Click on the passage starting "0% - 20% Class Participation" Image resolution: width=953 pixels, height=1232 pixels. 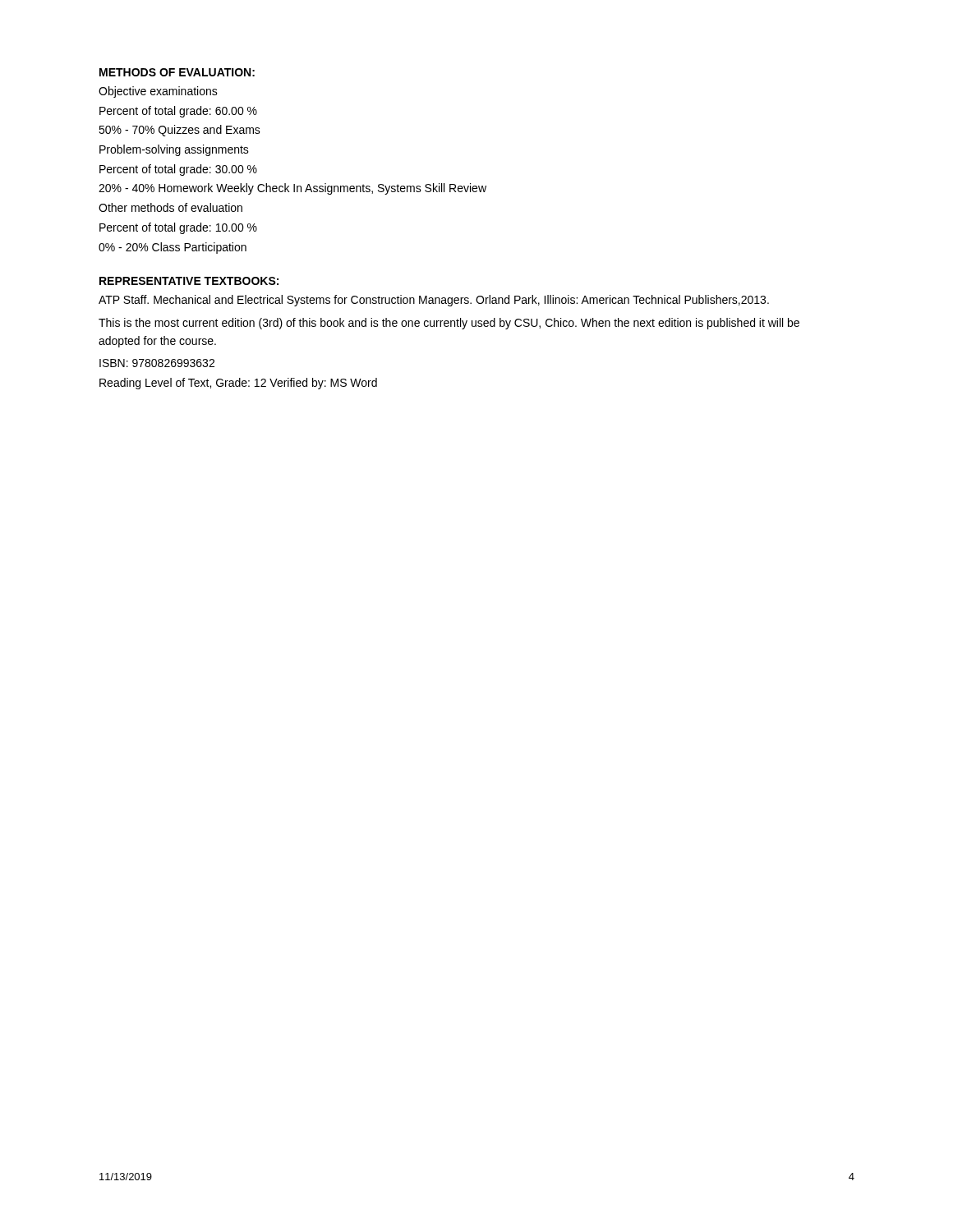[173, 247]
